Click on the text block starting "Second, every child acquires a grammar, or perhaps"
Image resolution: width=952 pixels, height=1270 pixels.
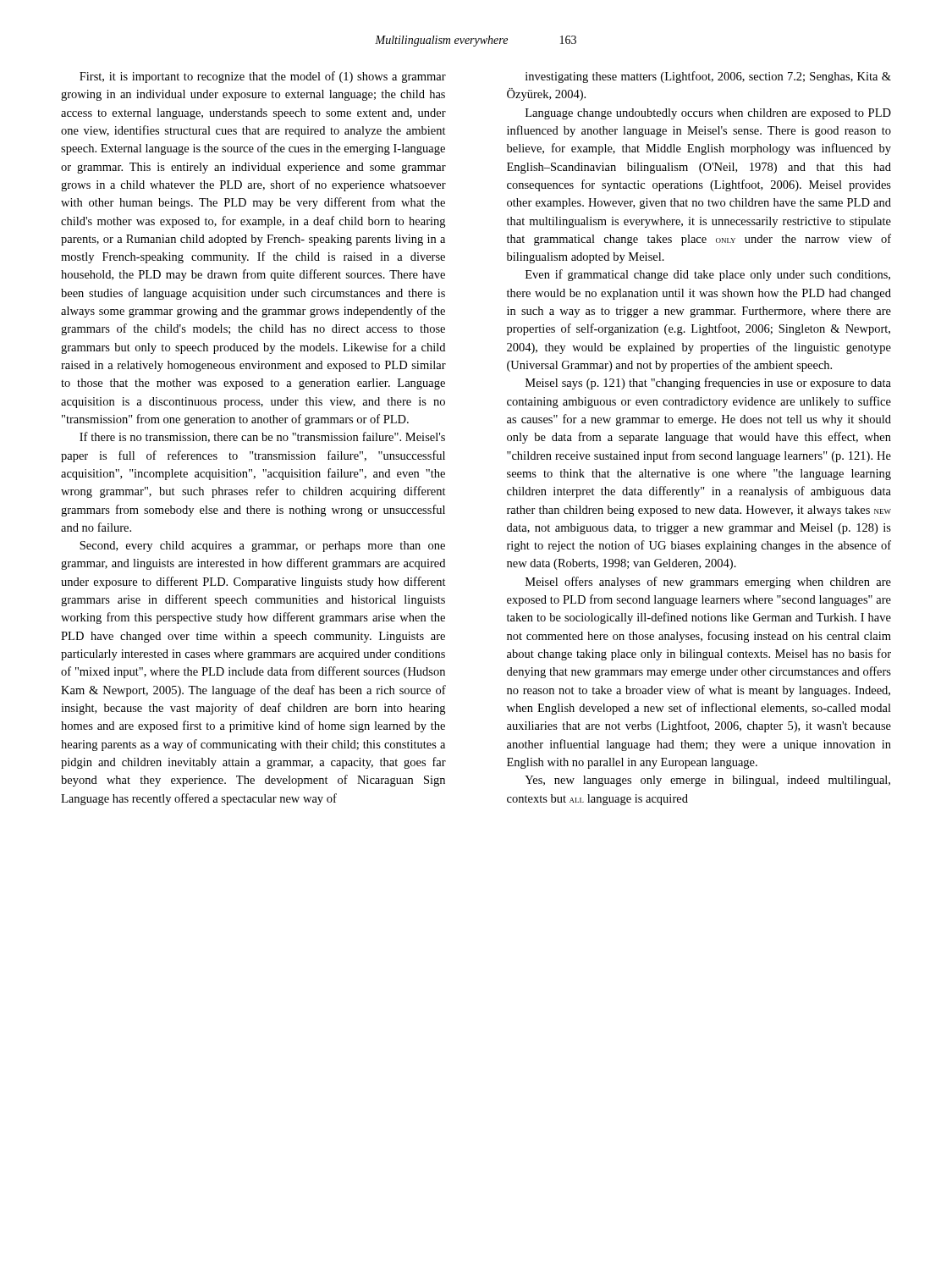[253, 672]
